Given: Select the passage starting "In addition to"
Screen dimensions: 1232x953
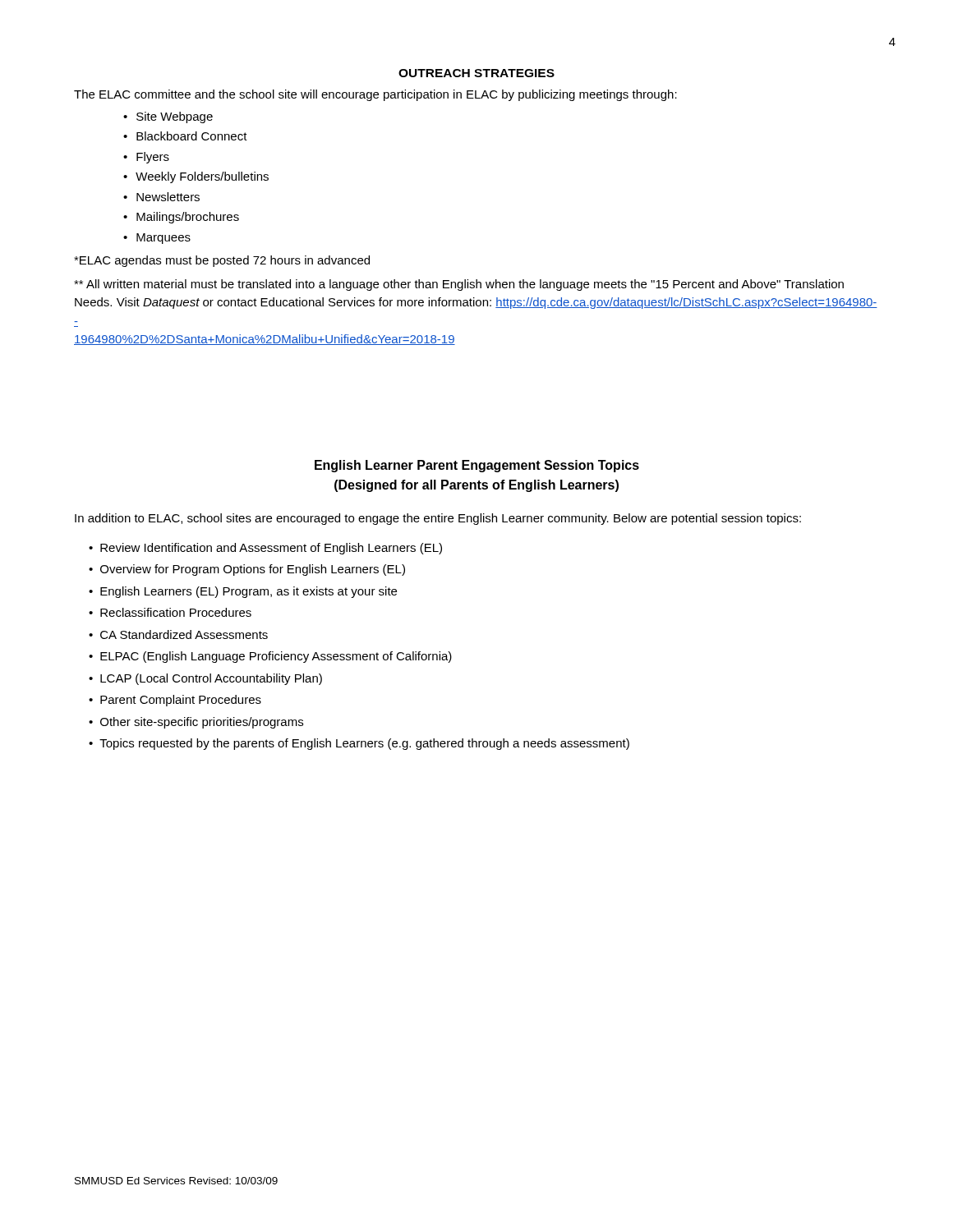Looking at the screenshot, I should coord(438,517).
